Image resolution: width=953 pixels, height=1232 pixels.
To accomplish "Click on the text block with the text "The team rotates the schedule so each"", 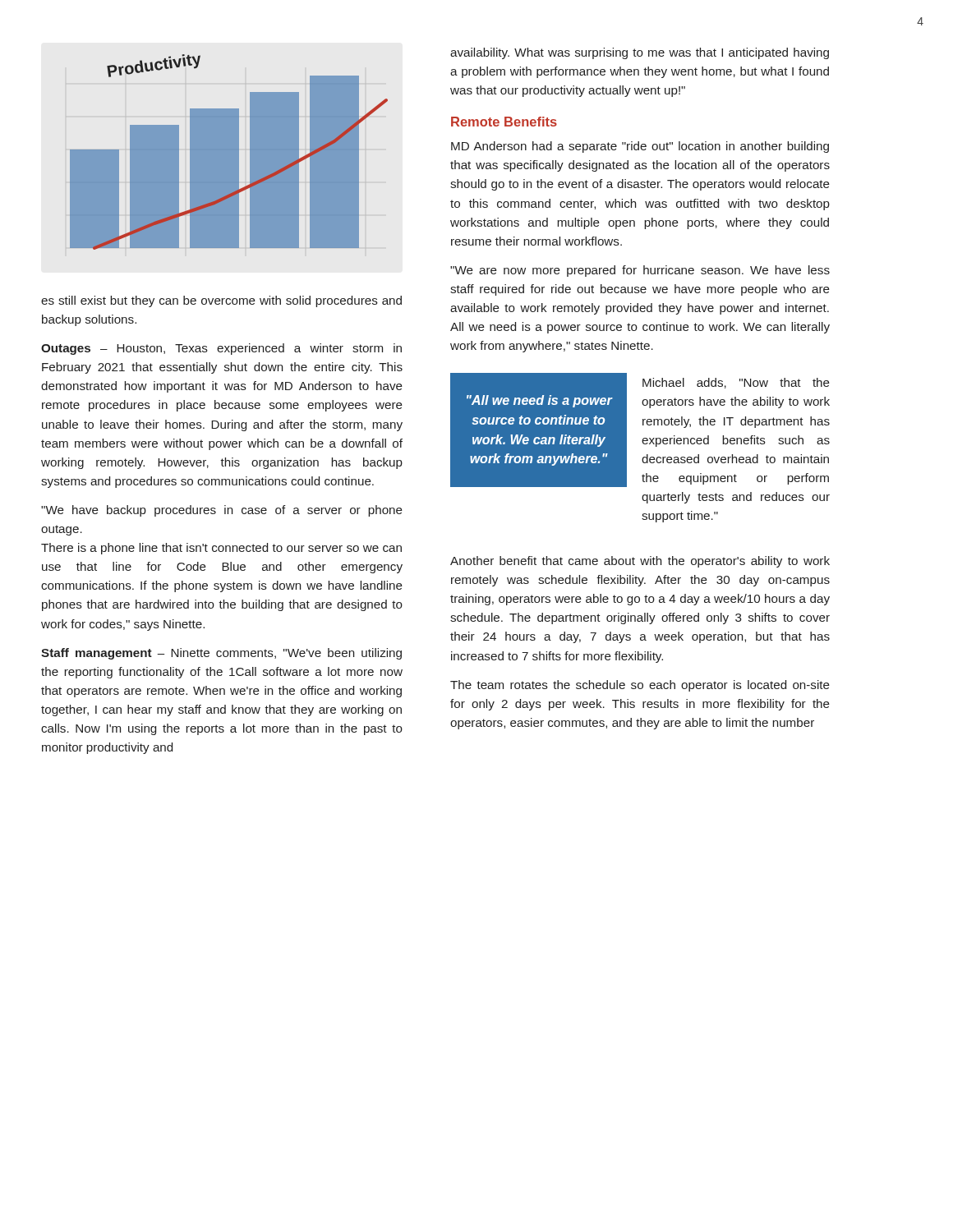I will (x=640, y=703).
